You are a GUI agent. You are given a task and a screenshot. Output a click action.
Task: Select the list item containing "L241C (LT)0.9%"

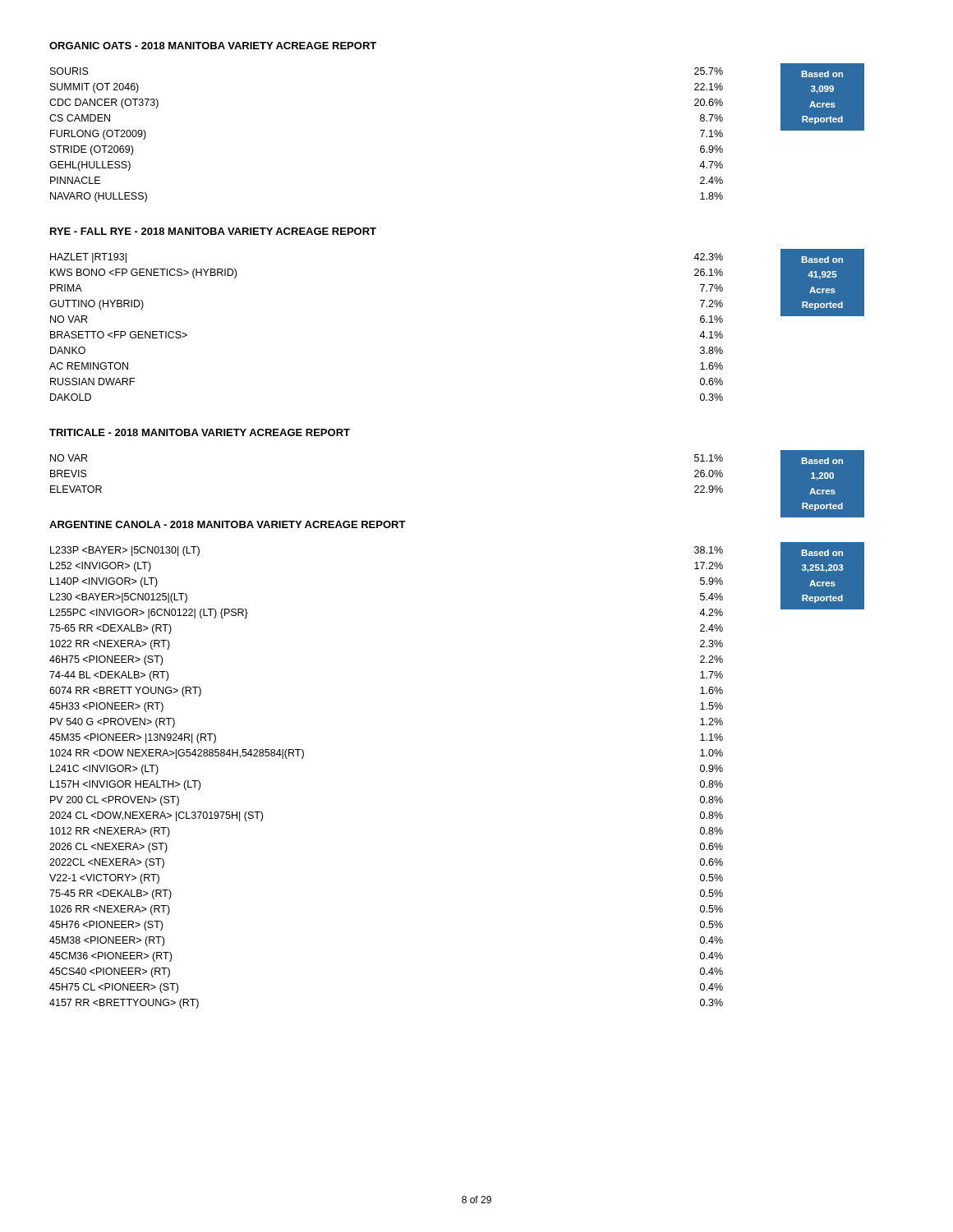click(101, 769)
